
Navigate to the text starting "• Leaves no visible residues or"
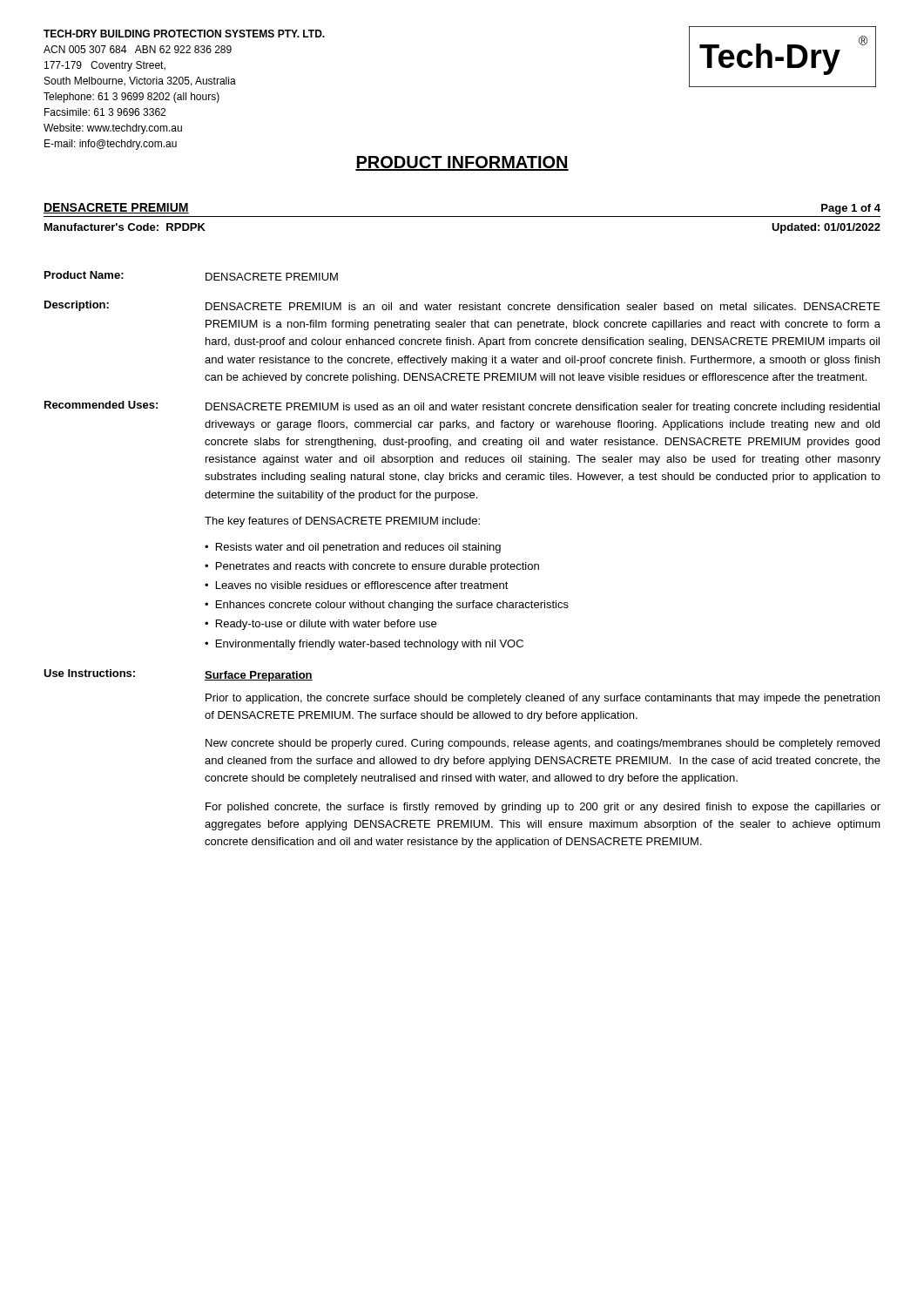(x=356, y=585)
